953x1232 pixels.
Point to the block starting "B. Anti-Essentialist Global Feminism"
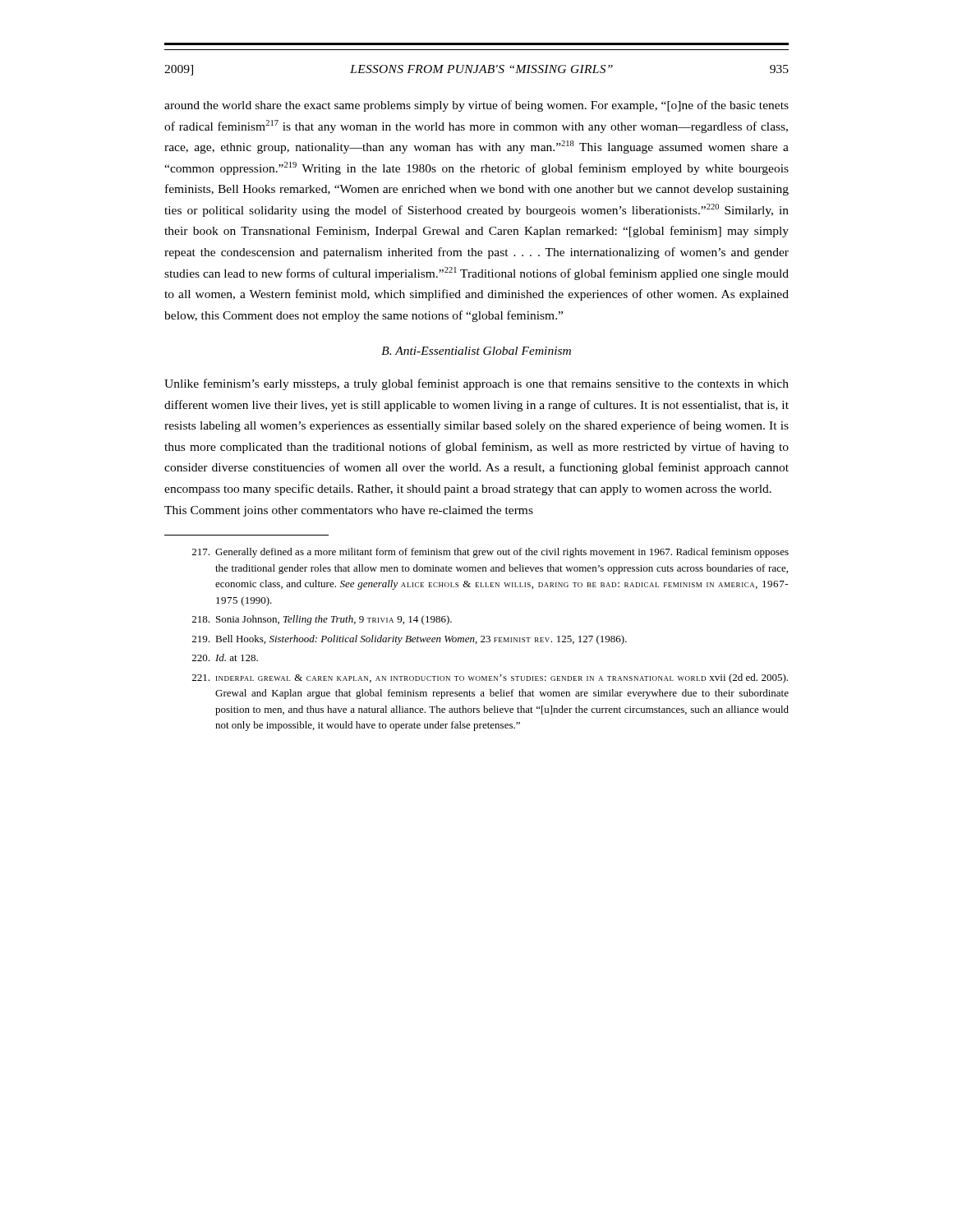476,350
